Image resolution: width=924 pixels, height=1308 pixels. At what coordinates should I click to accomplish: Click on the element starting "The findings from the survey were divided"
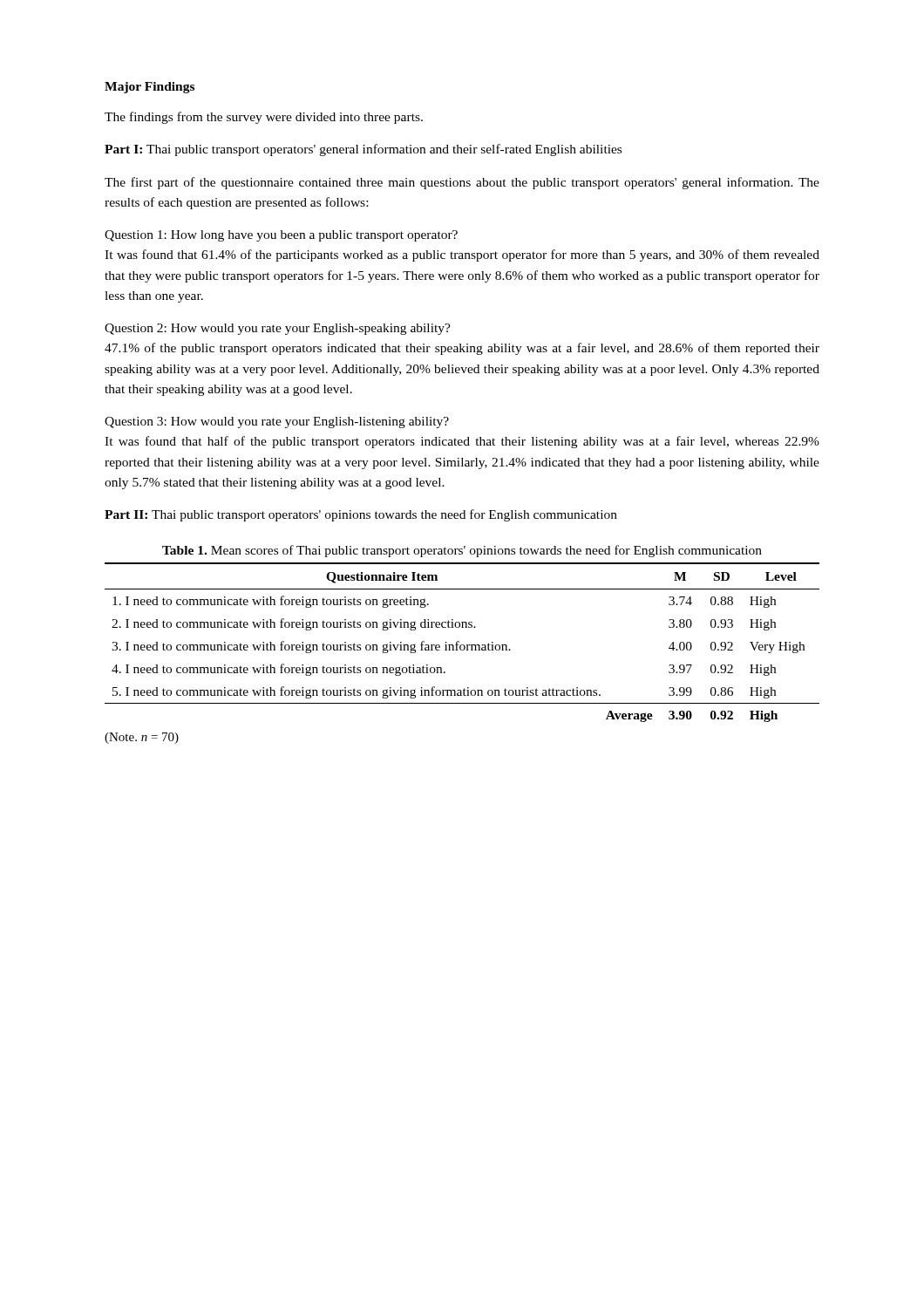pyautogui.click(x=264, y=116)
